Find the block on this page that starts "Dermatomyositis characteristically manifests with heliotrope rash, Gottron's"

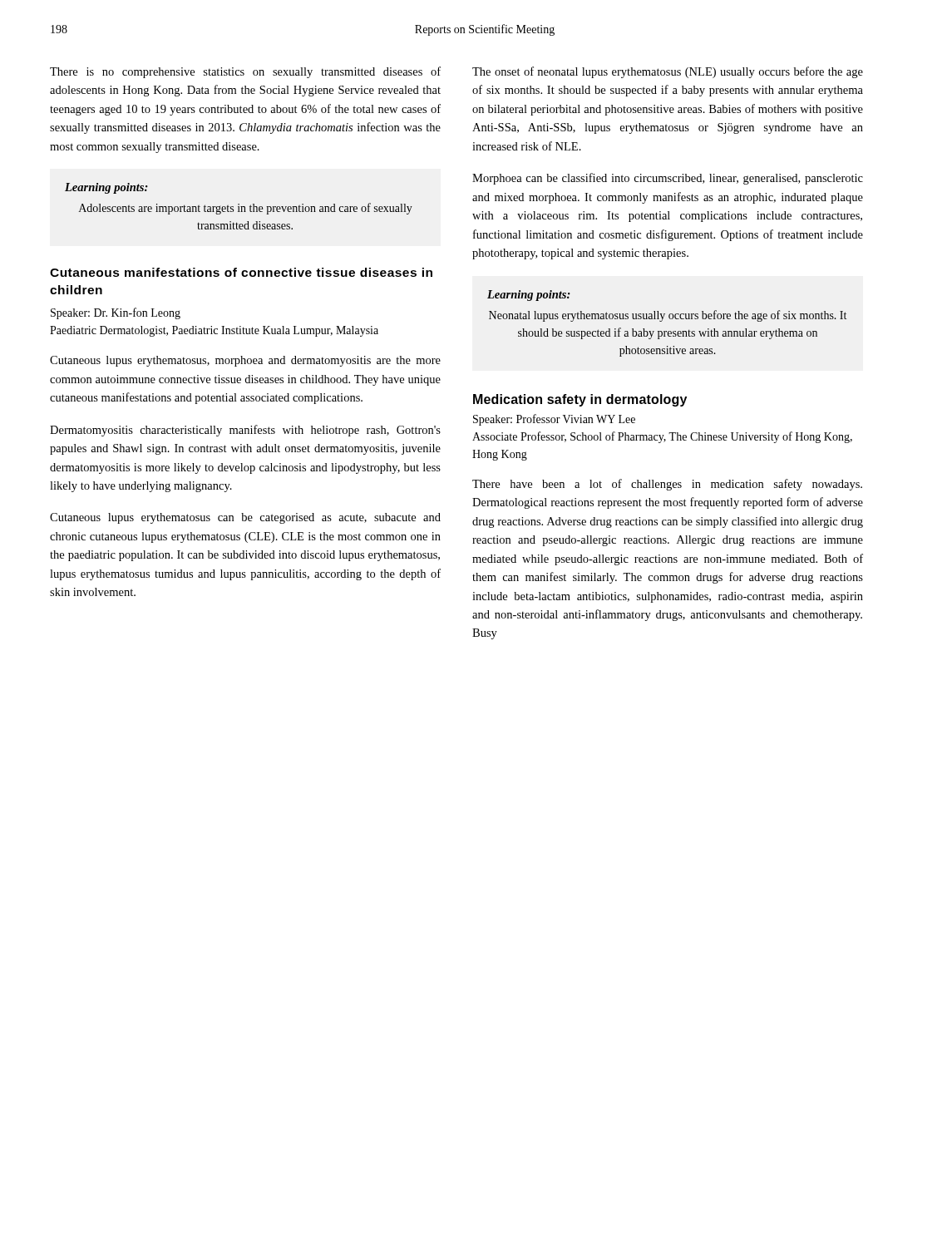tap(245, 458)
